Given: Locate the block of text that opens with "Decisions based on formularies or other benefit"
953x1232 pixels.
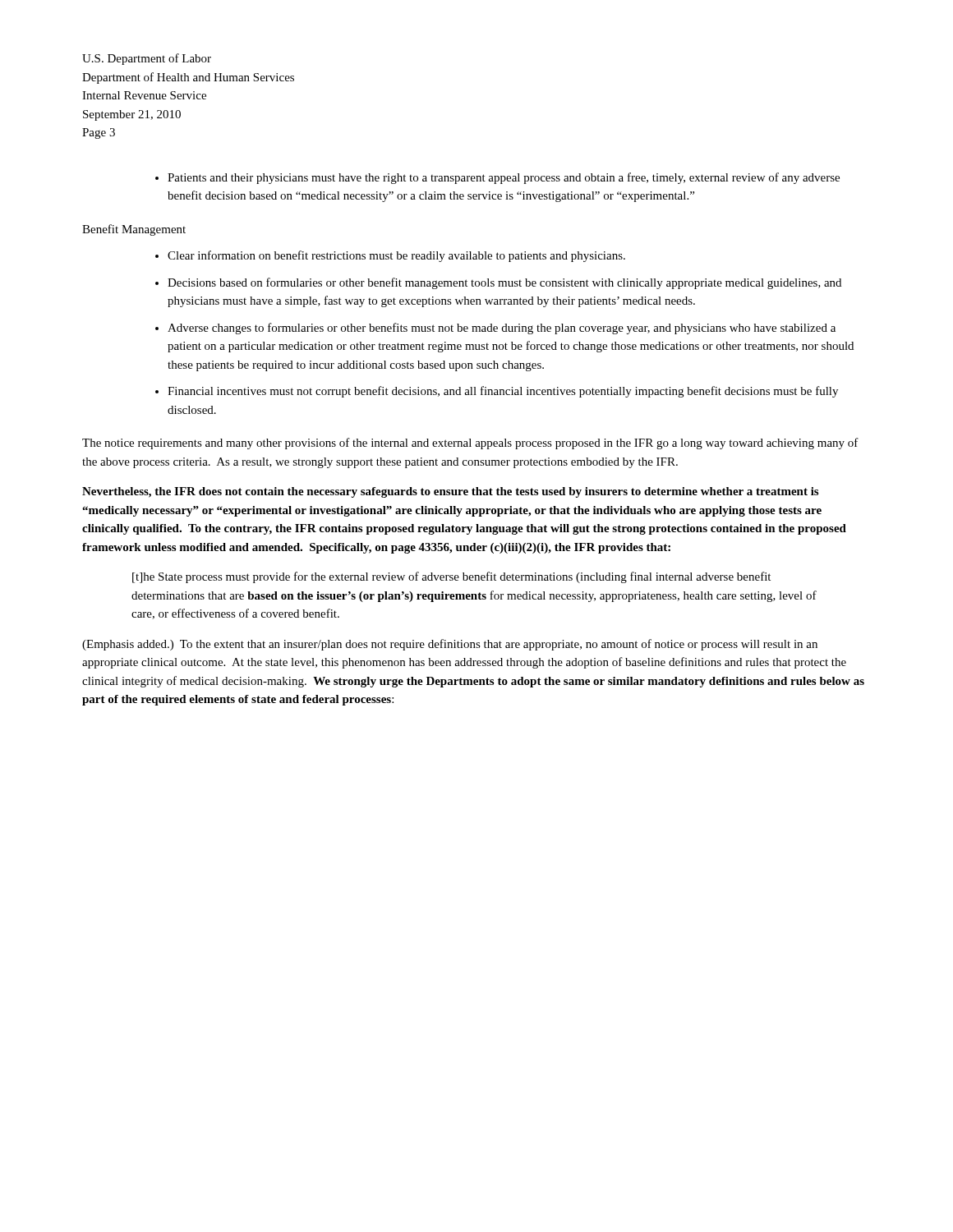Looking at the screenshot, I should tap(505, 291).
